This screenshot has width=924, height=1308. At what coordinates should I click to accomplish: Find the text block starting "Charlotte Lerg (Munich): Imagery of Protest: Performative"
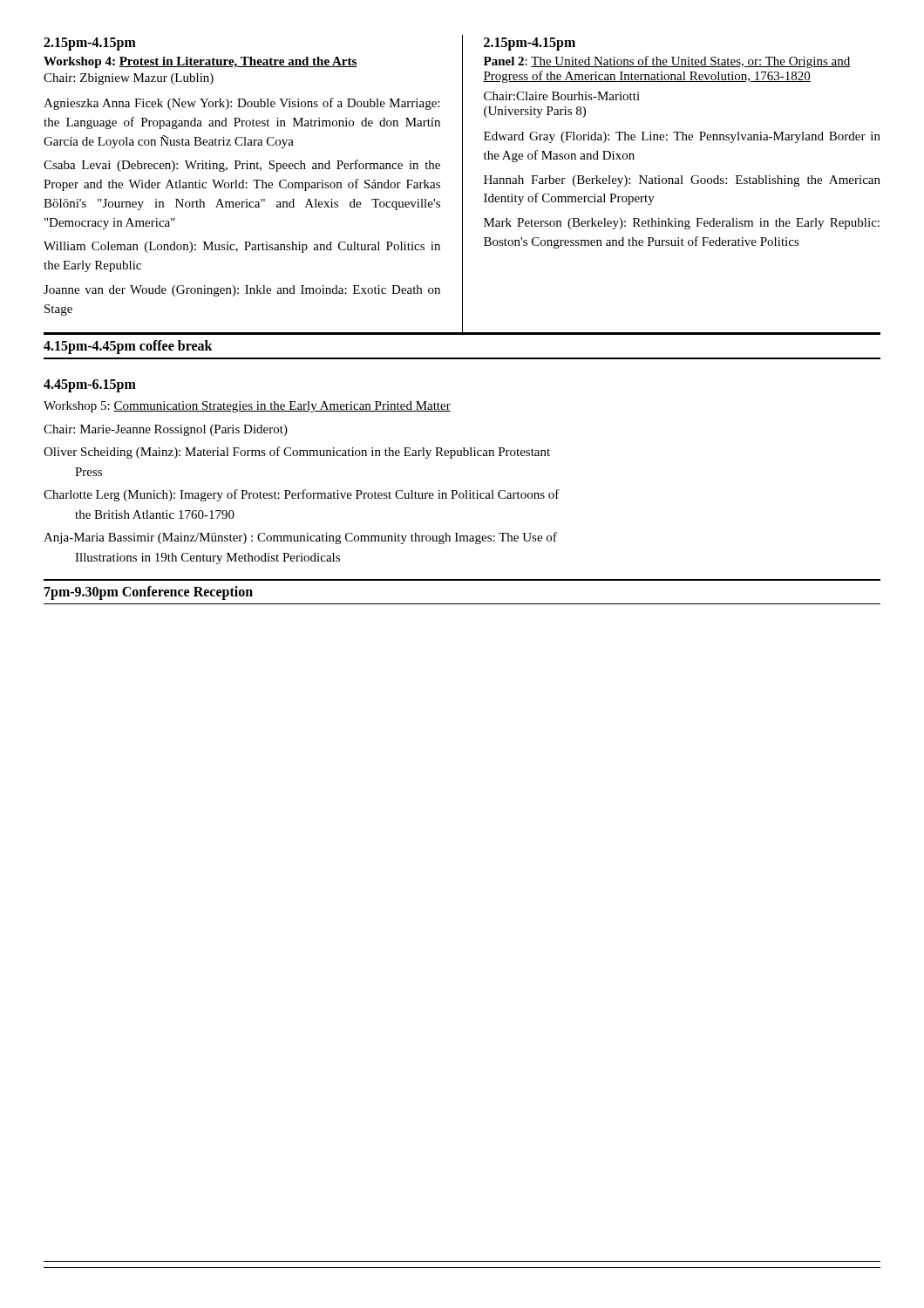click(462, 506)
